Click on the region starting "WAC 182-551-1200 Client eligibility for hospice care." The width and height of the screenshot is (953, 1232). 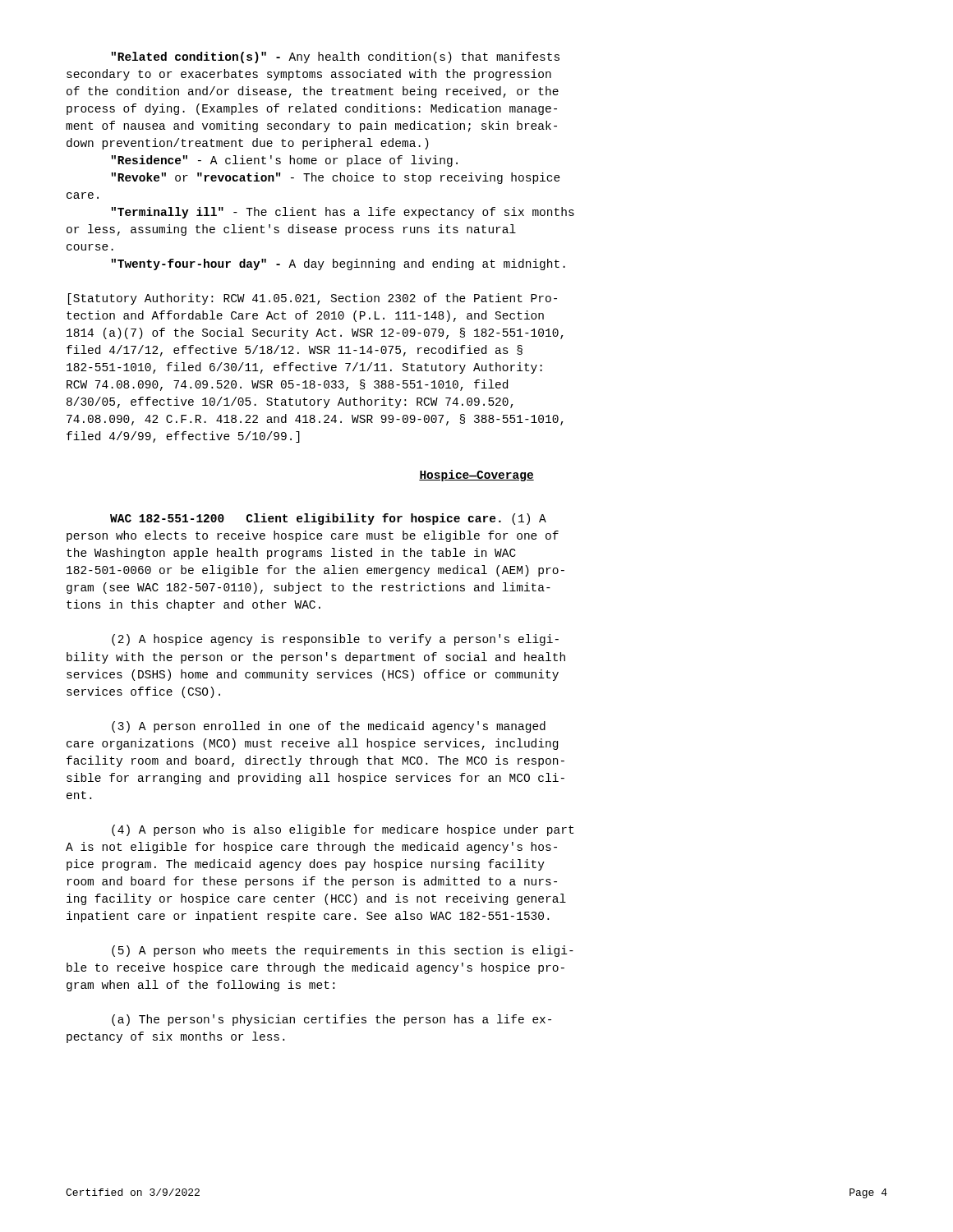(320, 777)
